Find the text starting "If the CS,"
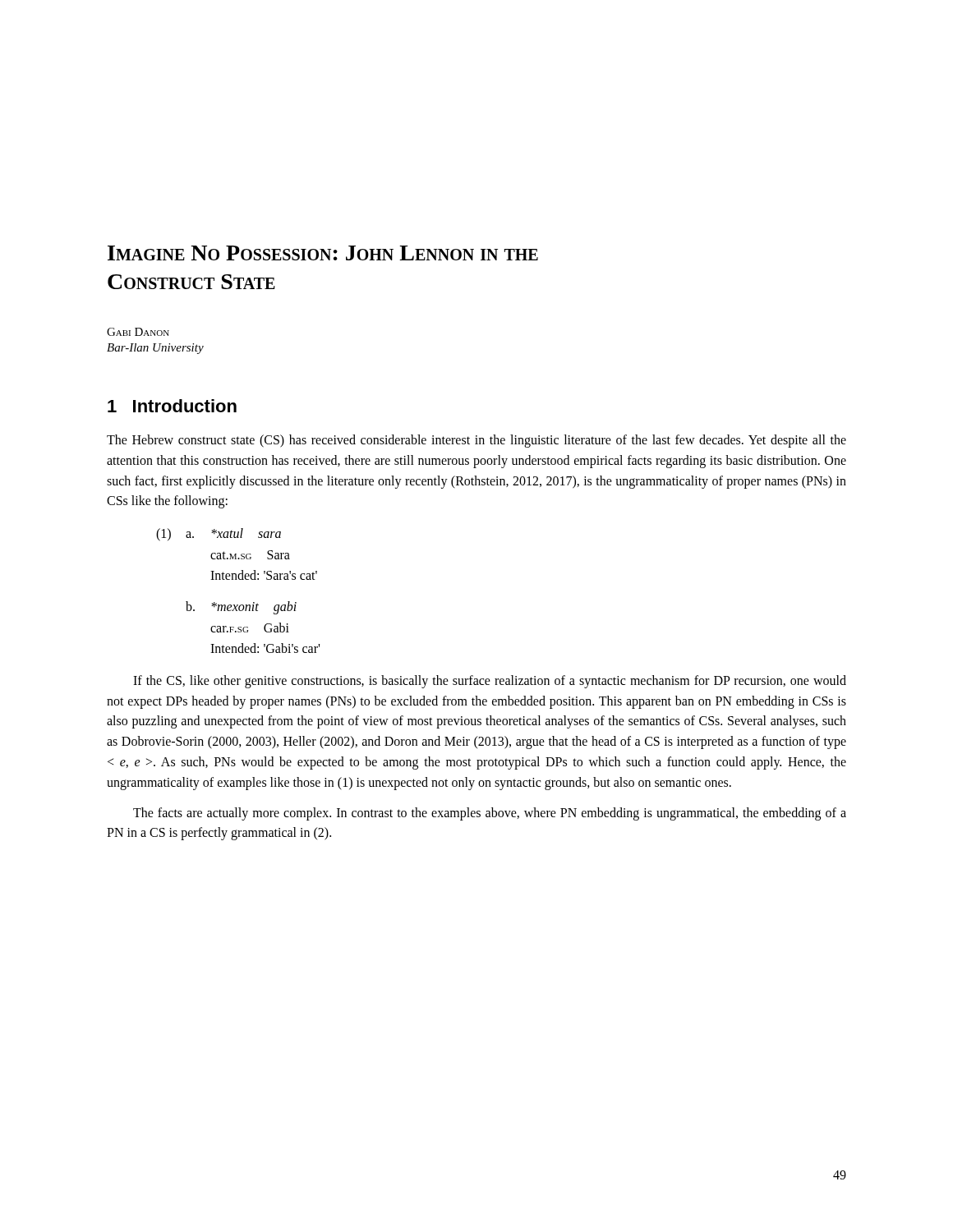The height and width of the screenshot is (1232, 953). click(x=476, y=757)
